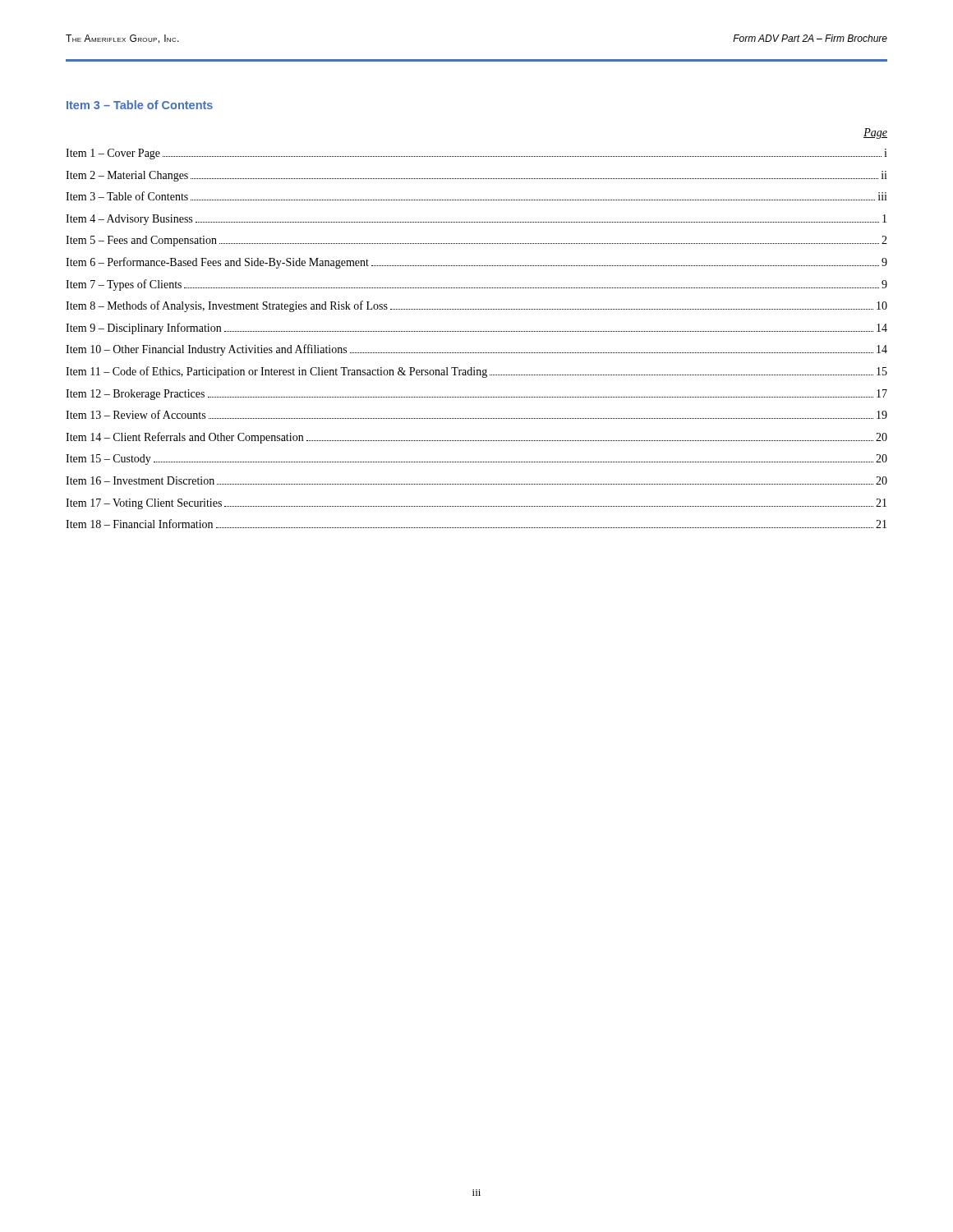This screenshot has width=953, height=1232.
Task: Locate the list item with the text "Item 14 – Client"
Action: [476, 438]
